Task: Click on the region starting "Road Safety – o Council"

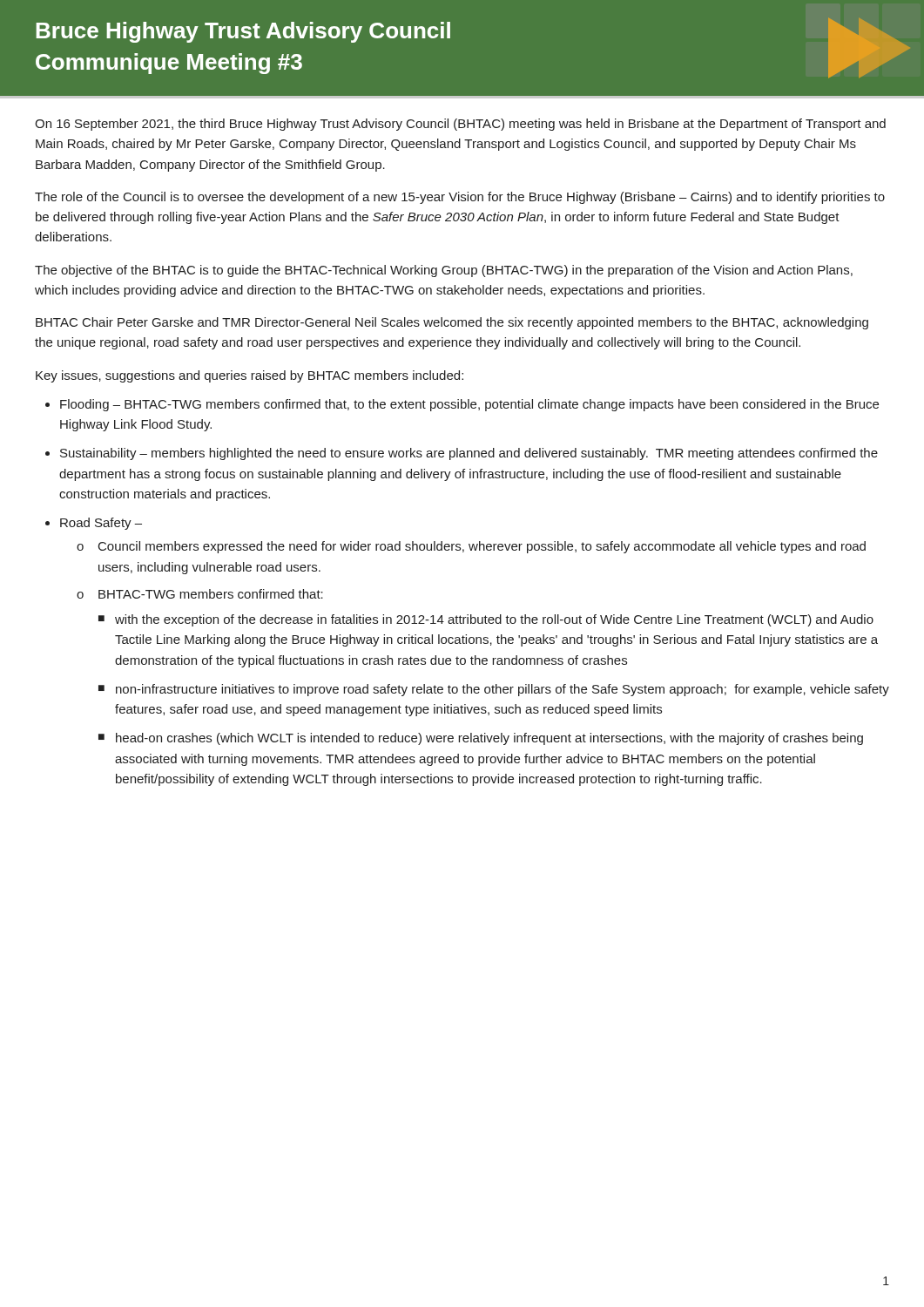Action: [474, 656]
